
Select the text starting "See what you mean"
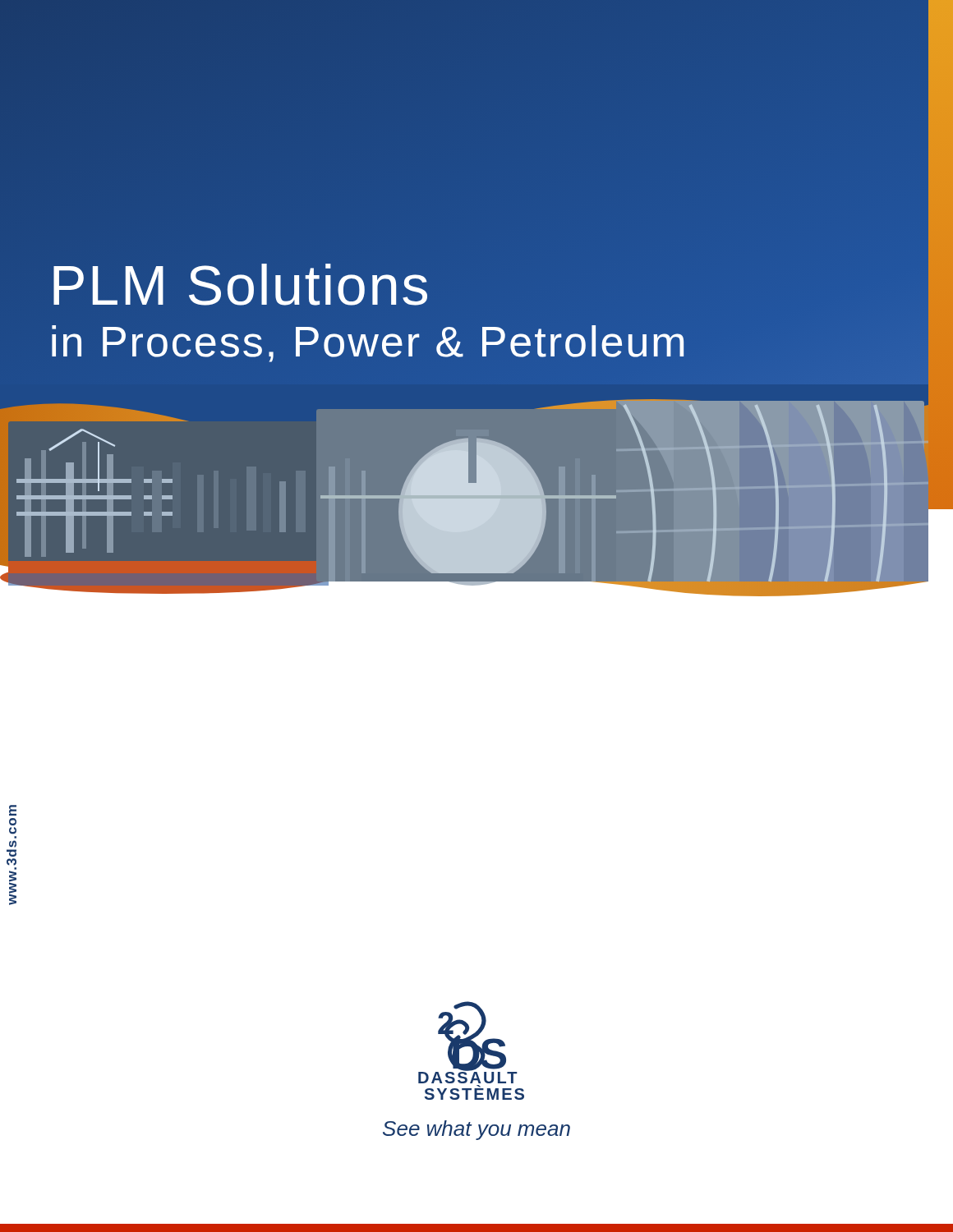point(476,1129)
